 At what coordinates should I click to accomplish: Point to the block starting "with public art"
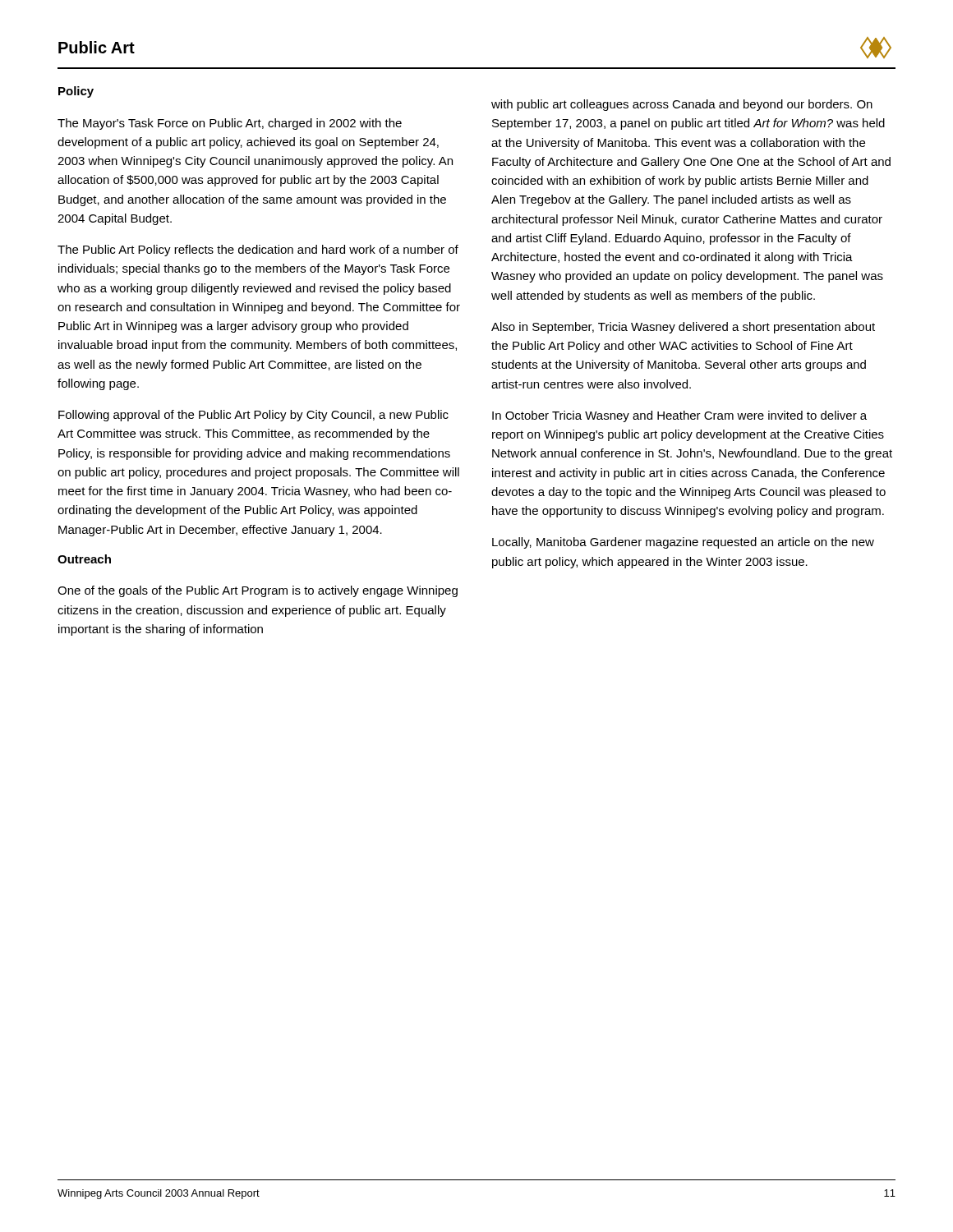pyautogui.click(x=693, y=200)
